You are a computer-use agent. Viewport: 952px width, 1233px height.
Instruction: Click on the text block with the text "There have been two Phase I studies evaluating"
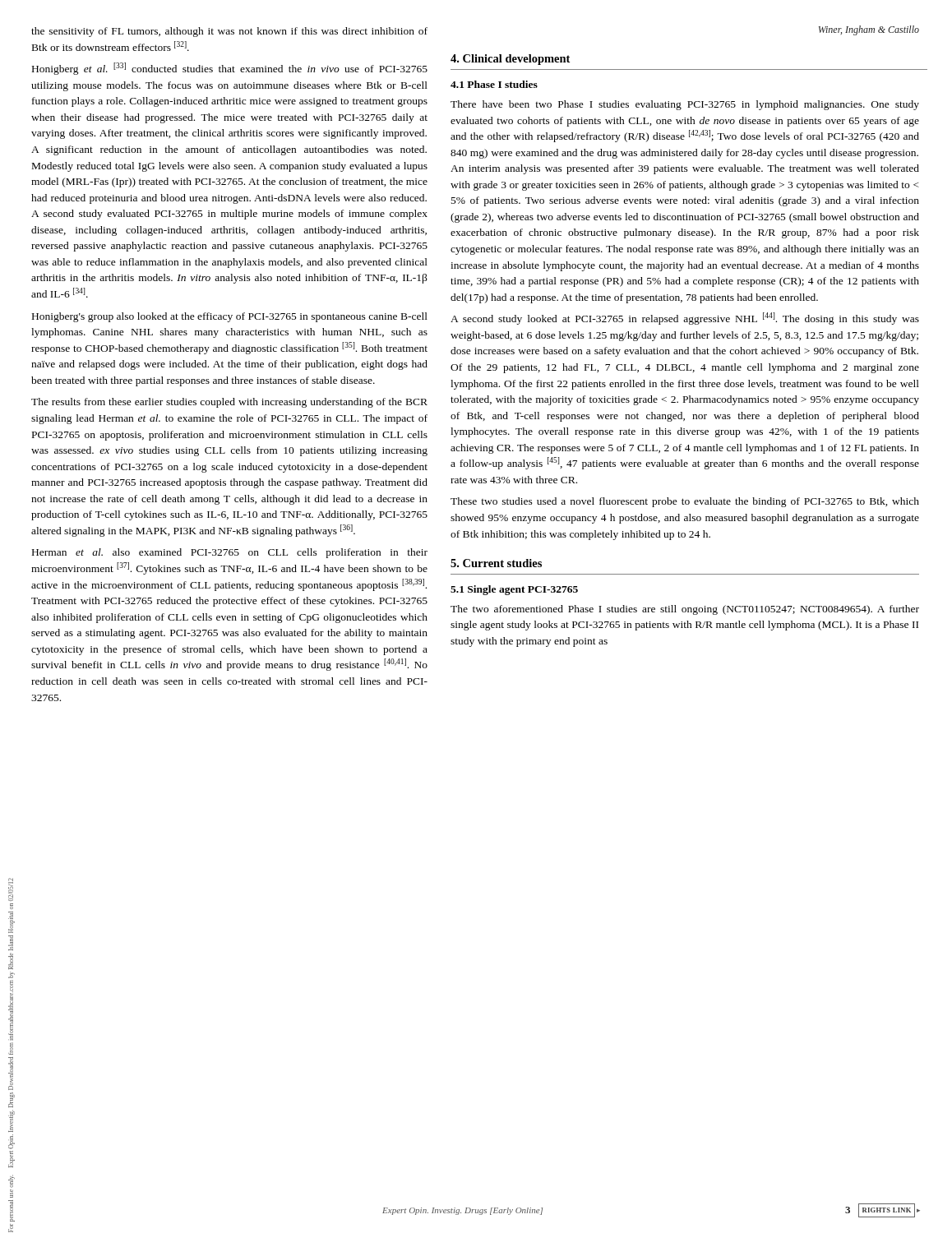685,319
